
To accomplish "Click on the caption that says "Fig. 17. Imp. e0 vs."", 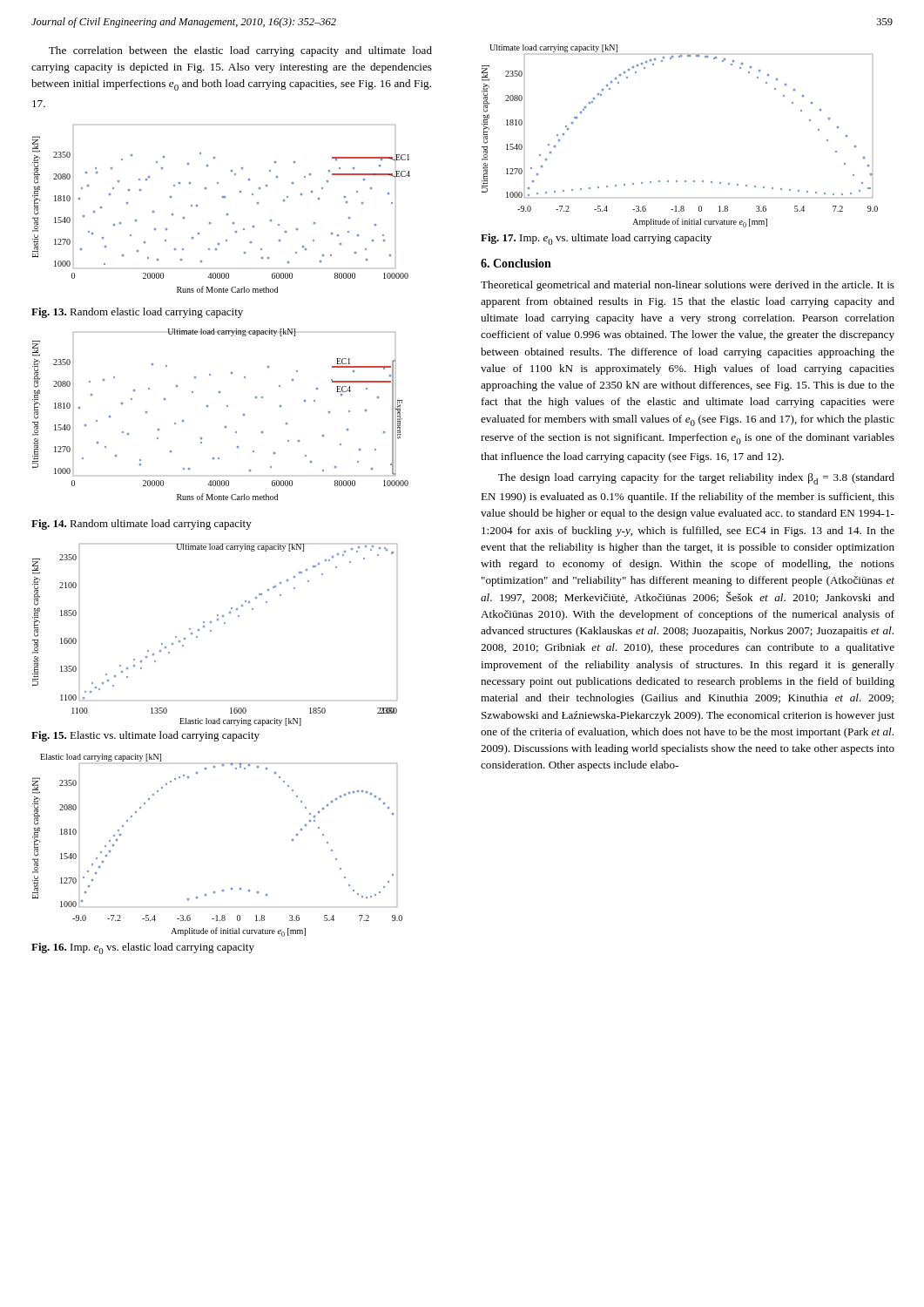I will (596, 239).
